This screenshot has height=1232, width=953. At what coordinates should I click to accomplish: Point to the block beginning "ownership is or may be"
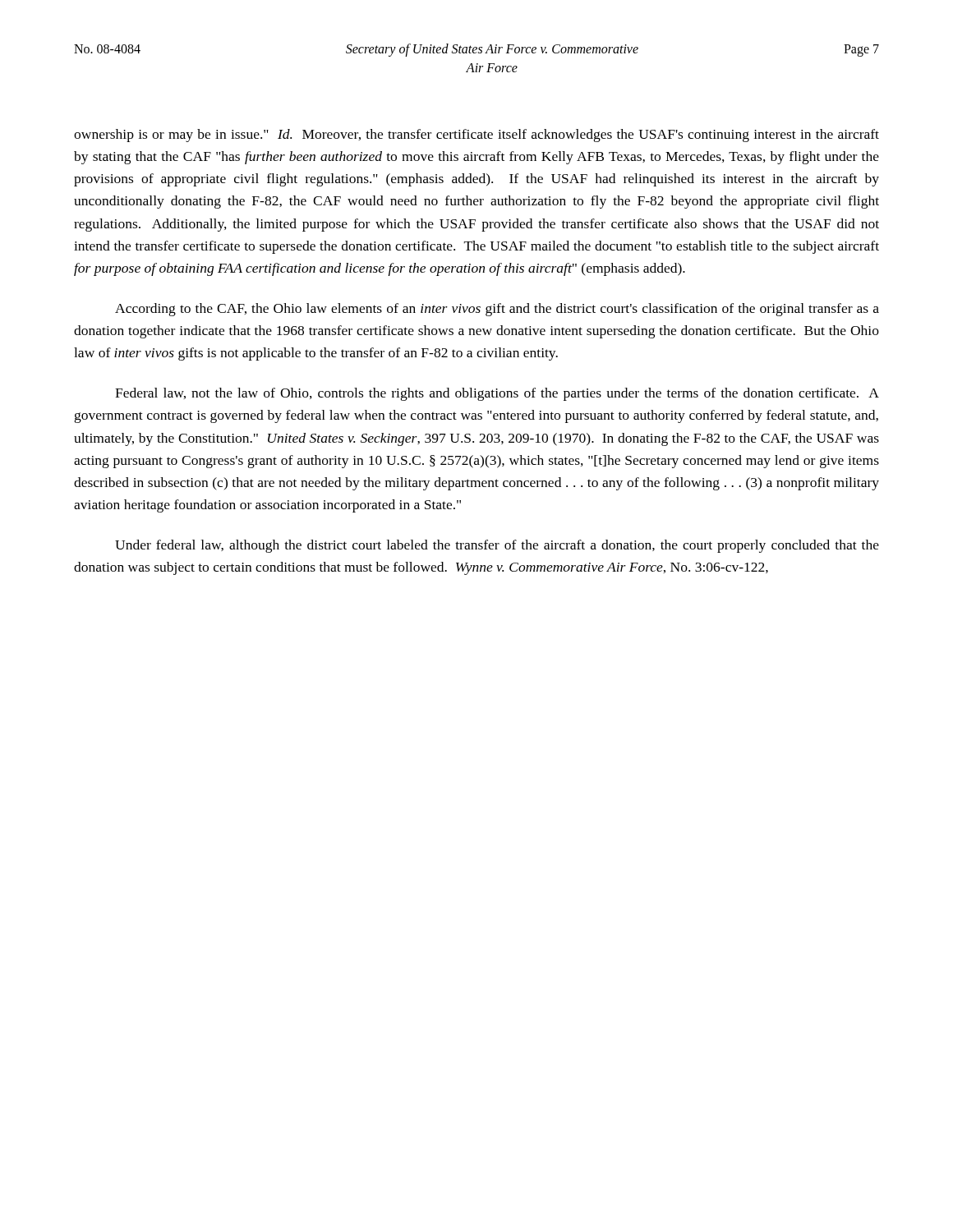pos(476,201)
